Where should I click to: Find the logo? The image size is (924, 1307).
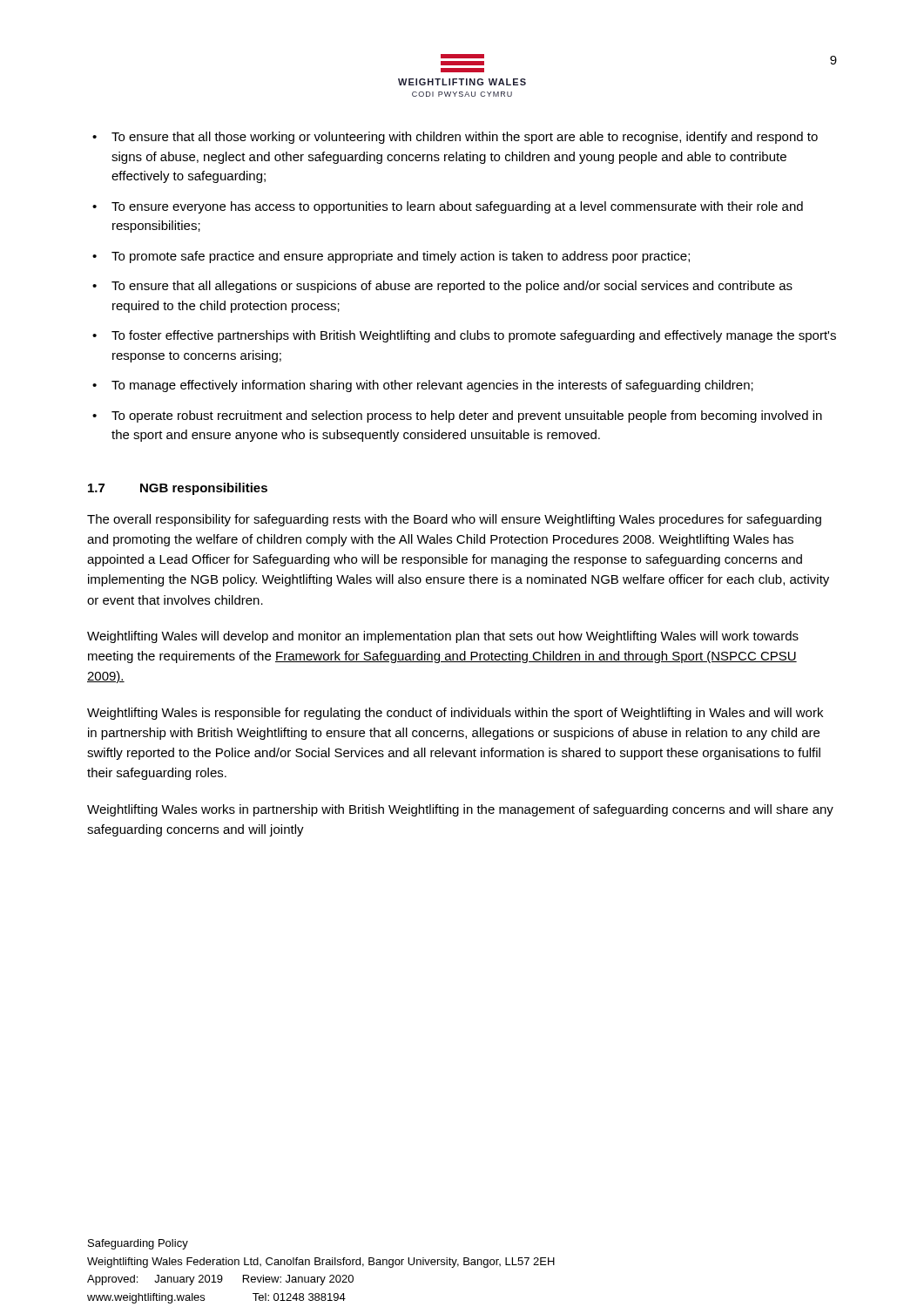click(x=462, y=78)
